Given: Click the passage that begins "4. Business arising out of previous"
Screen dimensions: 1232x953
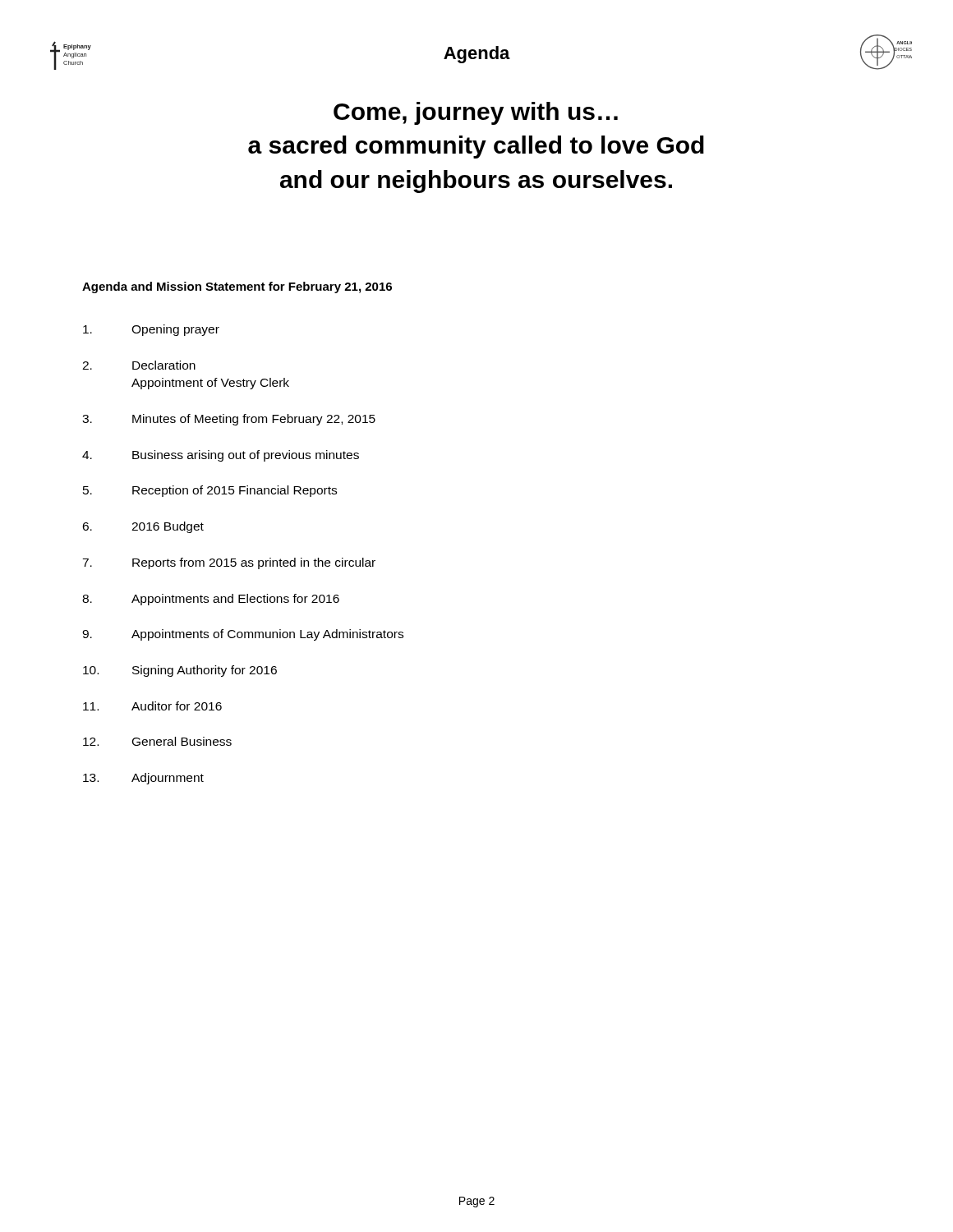Looking at the screenshot, I should [221, 455].
